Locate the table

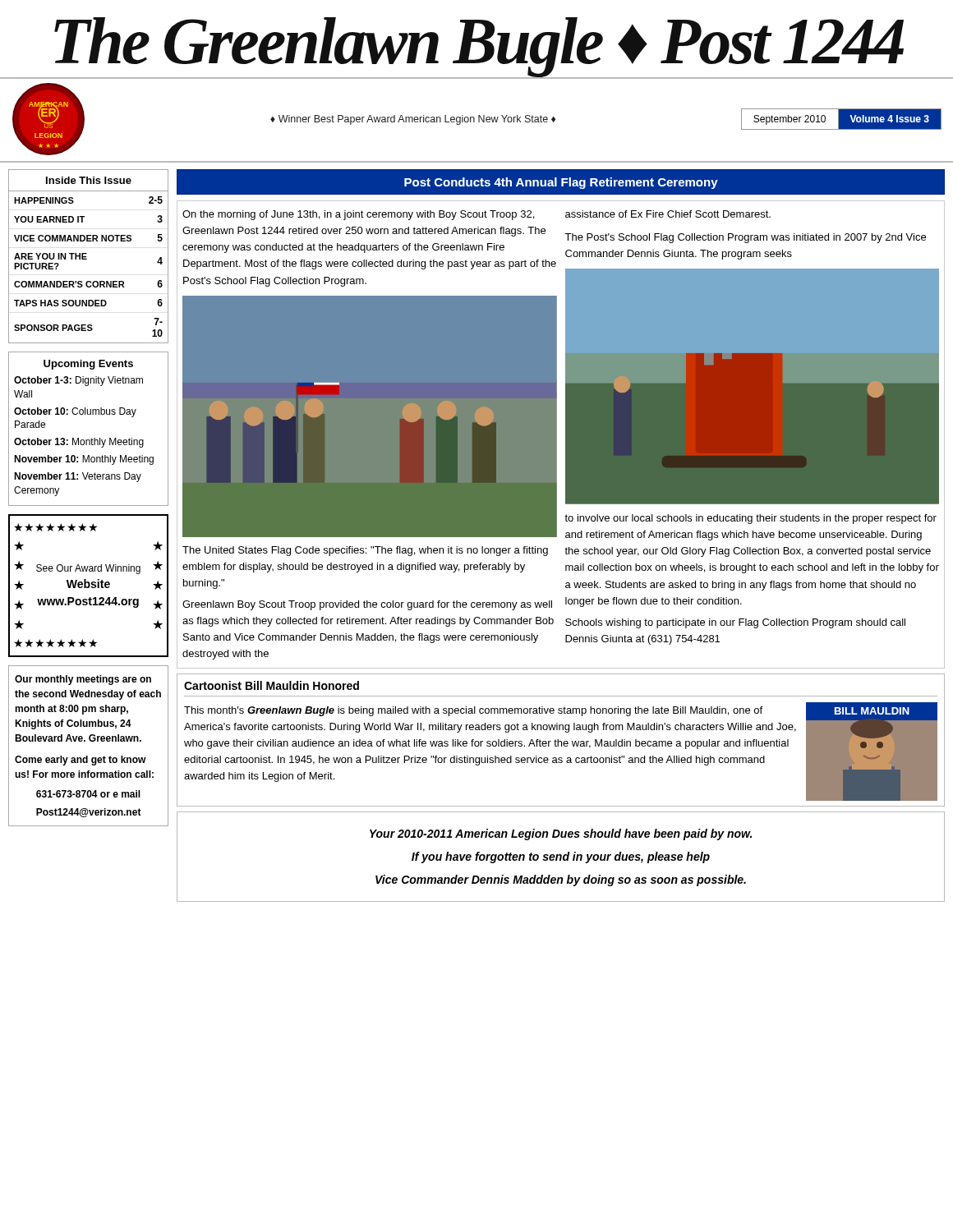pyautogui.click(x=88, y=256)
